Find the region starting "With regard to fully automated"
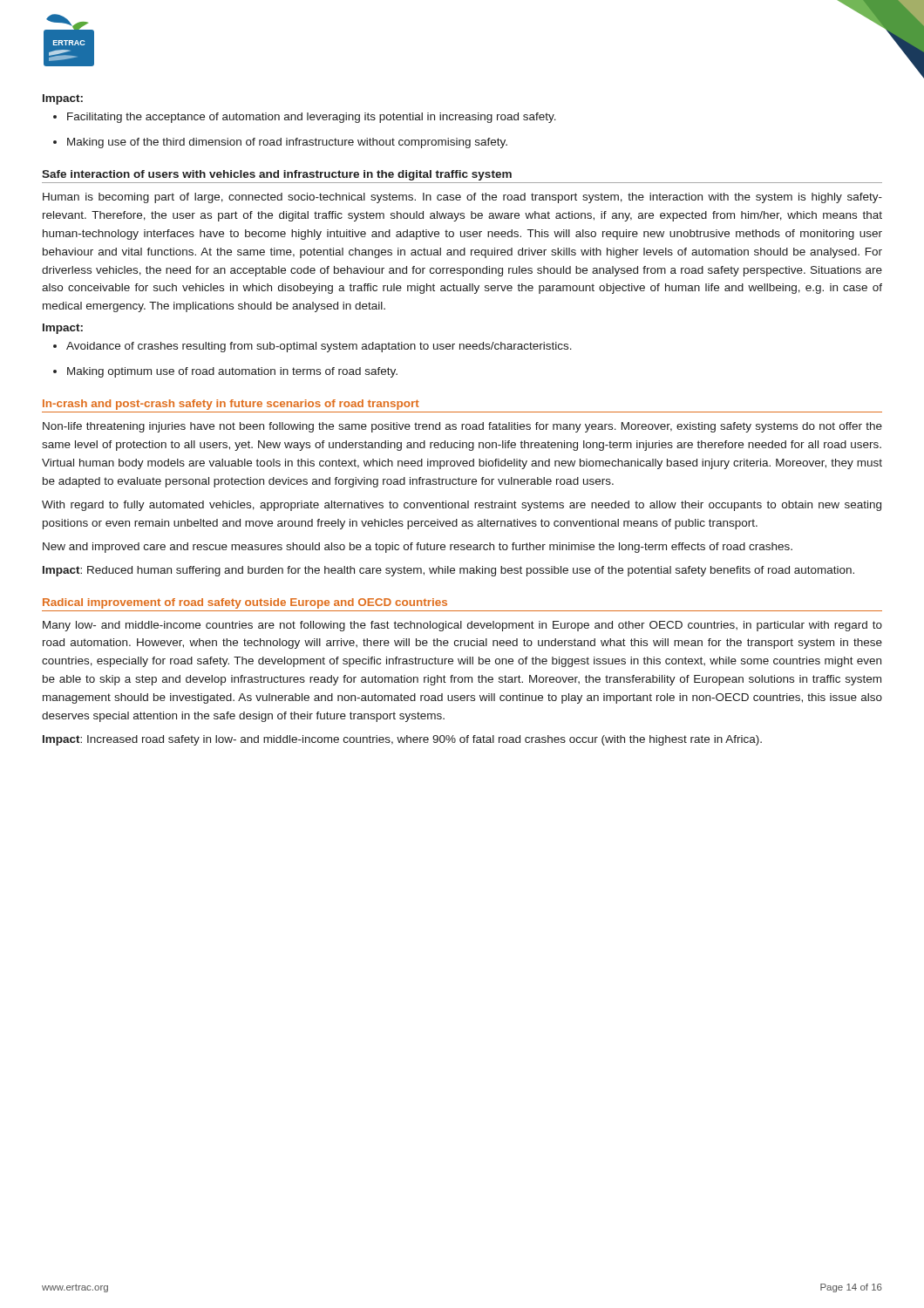 pos(462,514)
